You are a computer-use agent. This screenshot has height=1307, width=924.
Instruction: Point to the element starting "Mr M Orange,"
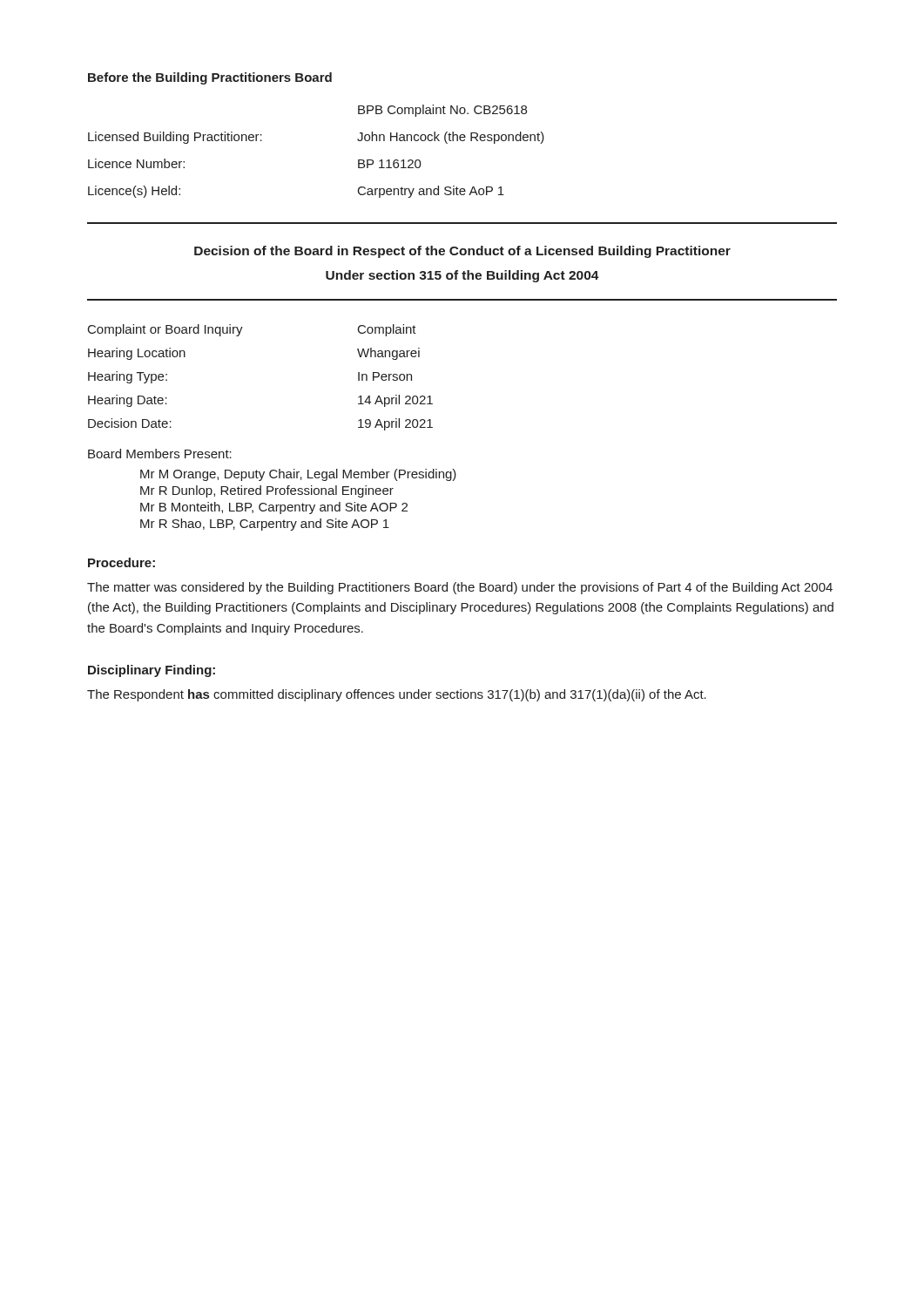pos(298,474)
